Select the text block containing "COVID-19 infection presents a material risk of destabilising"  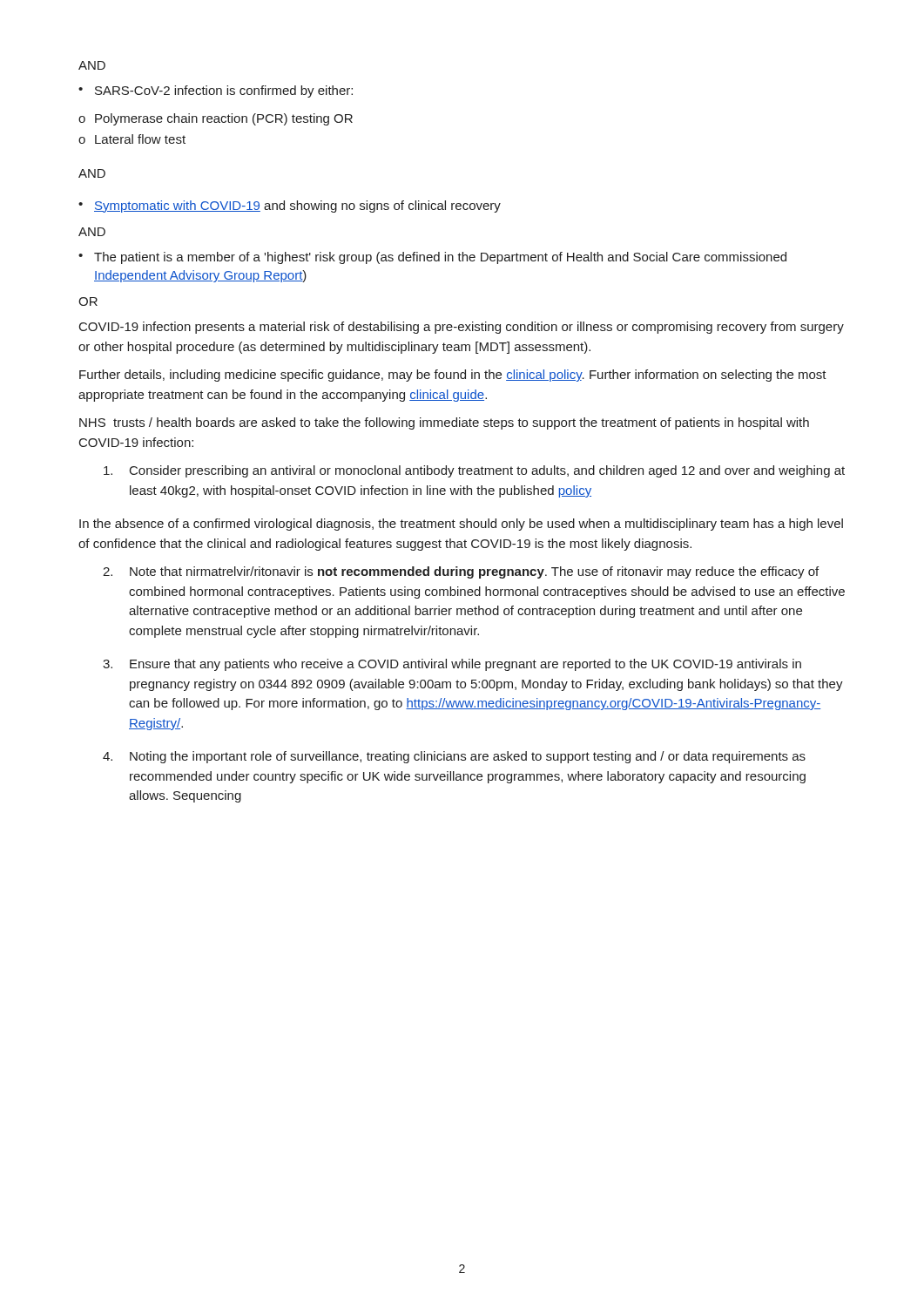461,336
